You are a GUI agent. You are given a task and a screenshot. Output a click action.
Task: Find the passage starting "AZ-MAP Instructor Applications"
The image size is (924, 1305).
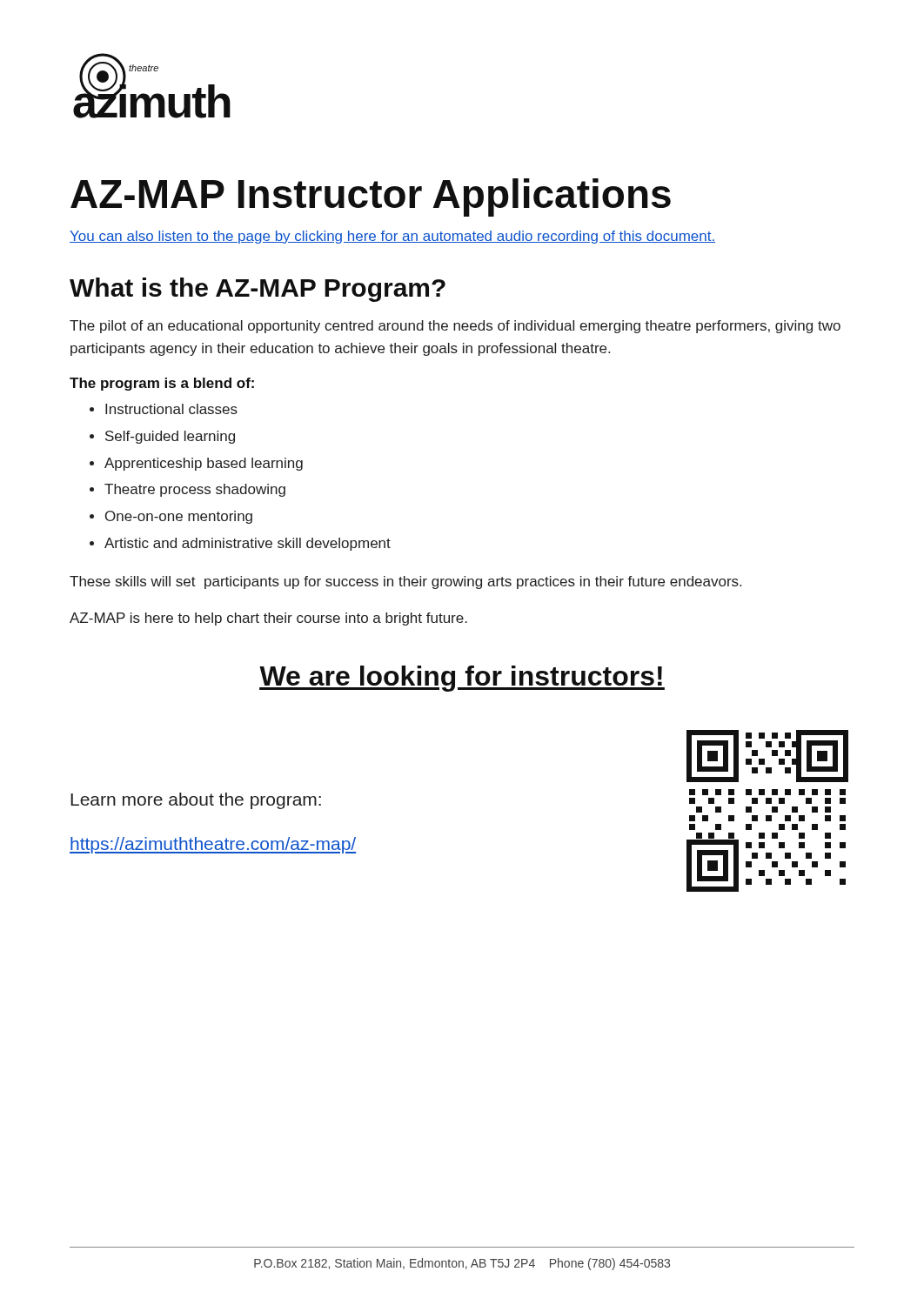462,194
